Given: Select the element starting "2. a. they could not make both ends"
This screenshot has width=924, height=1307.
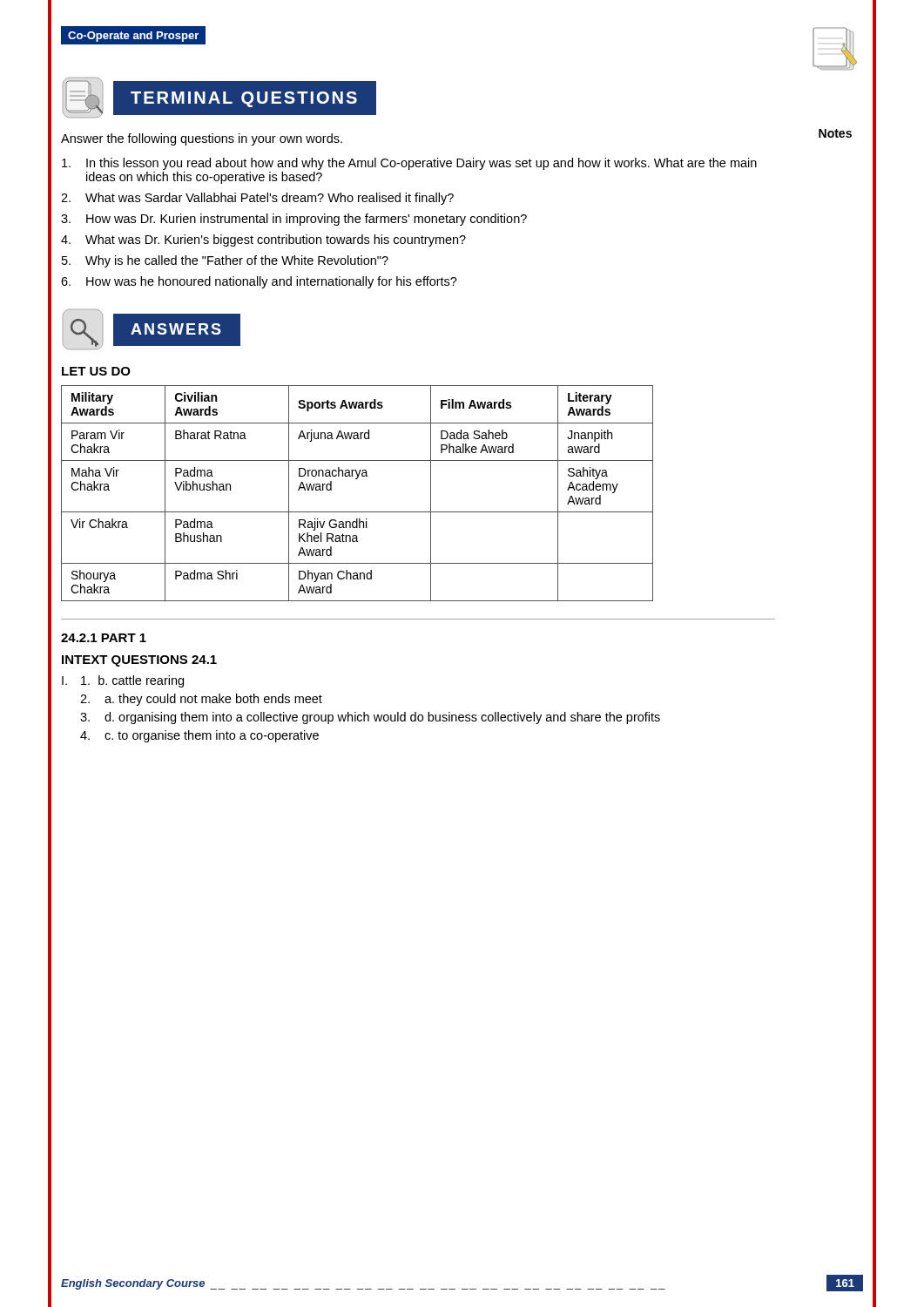Looking at the screenshot, I should [201, 699].
